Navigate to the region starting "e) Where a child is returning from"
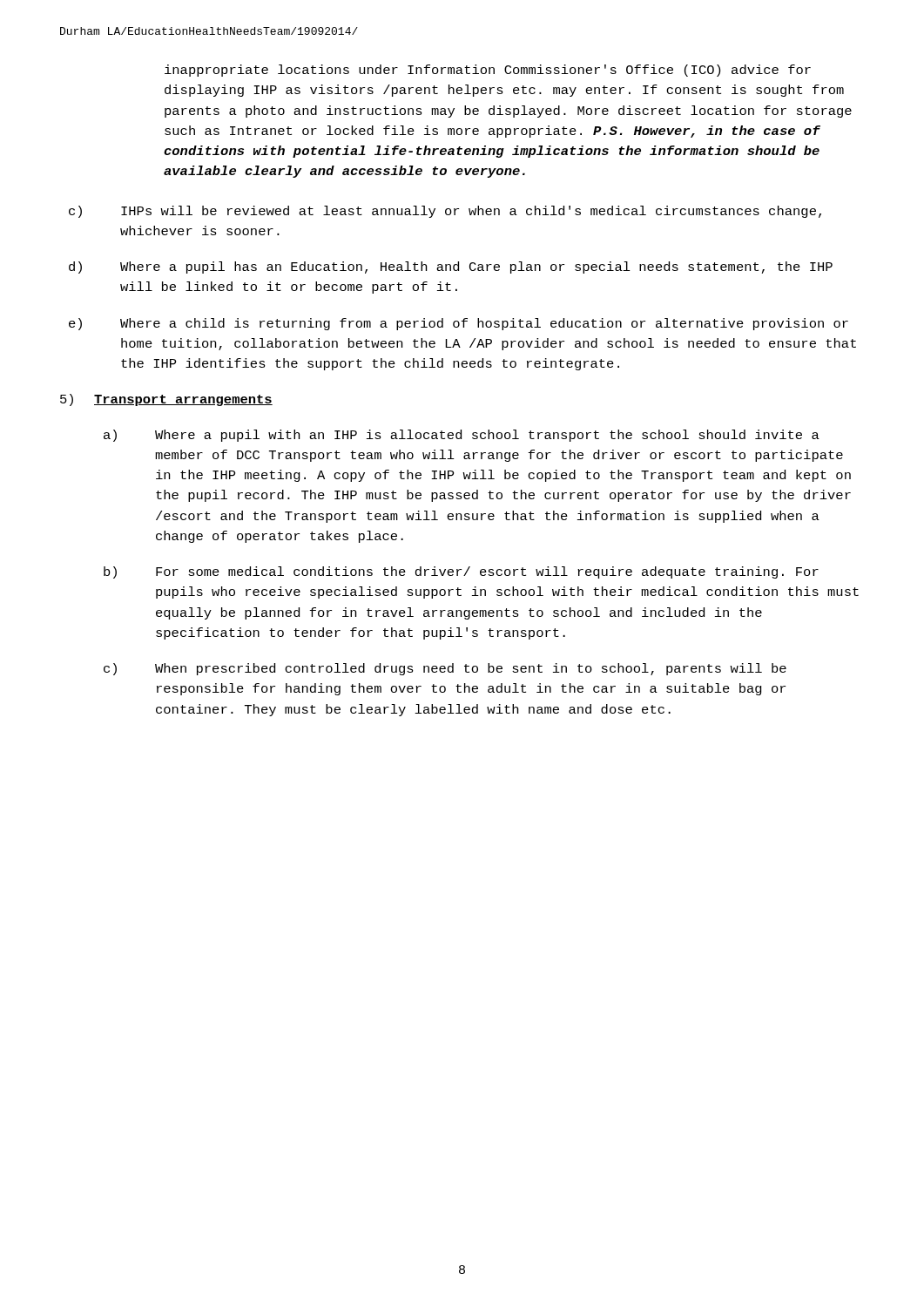 point(462,344)
